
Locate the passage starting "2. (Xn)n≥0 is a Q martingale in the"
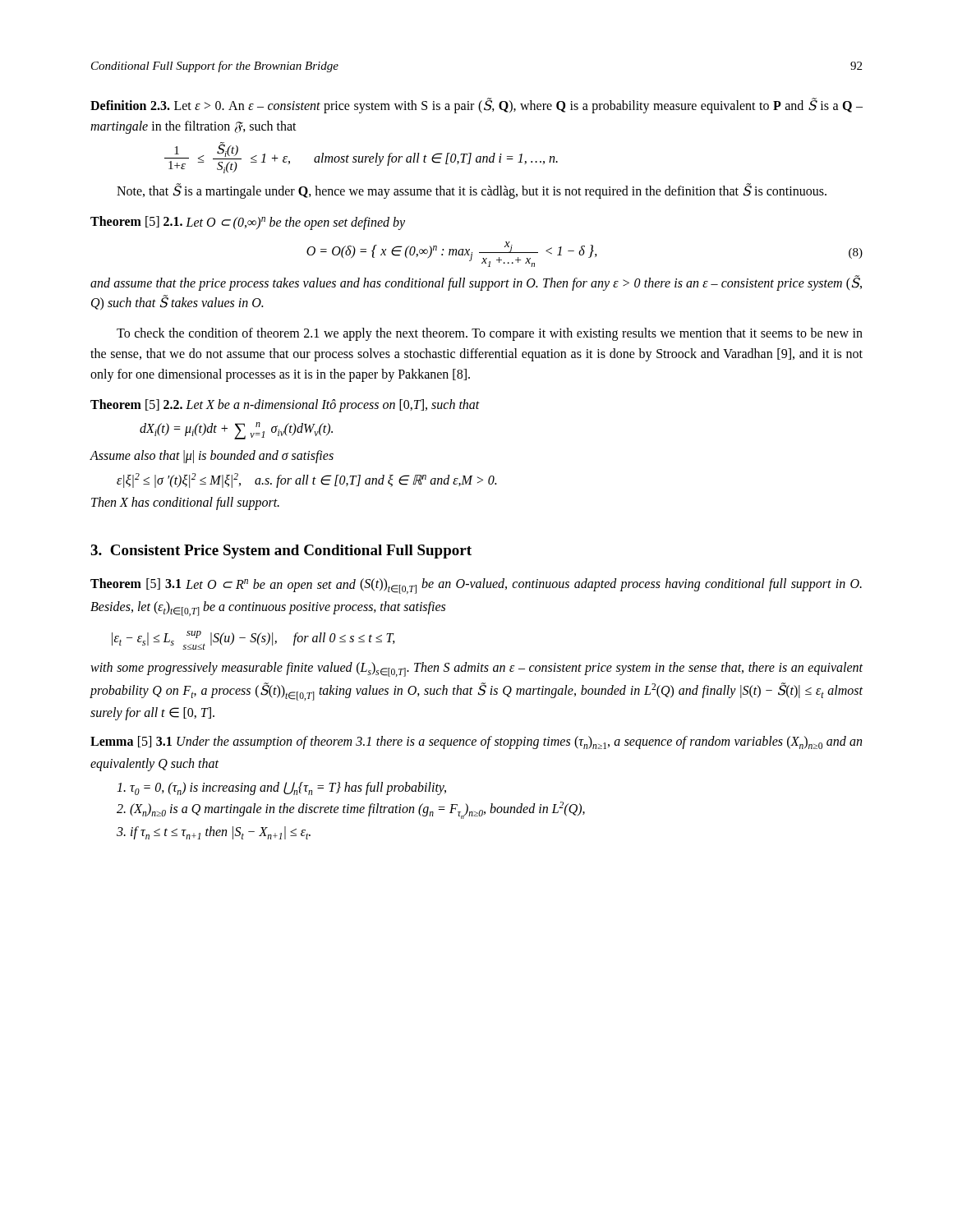(x=351, y=810)
